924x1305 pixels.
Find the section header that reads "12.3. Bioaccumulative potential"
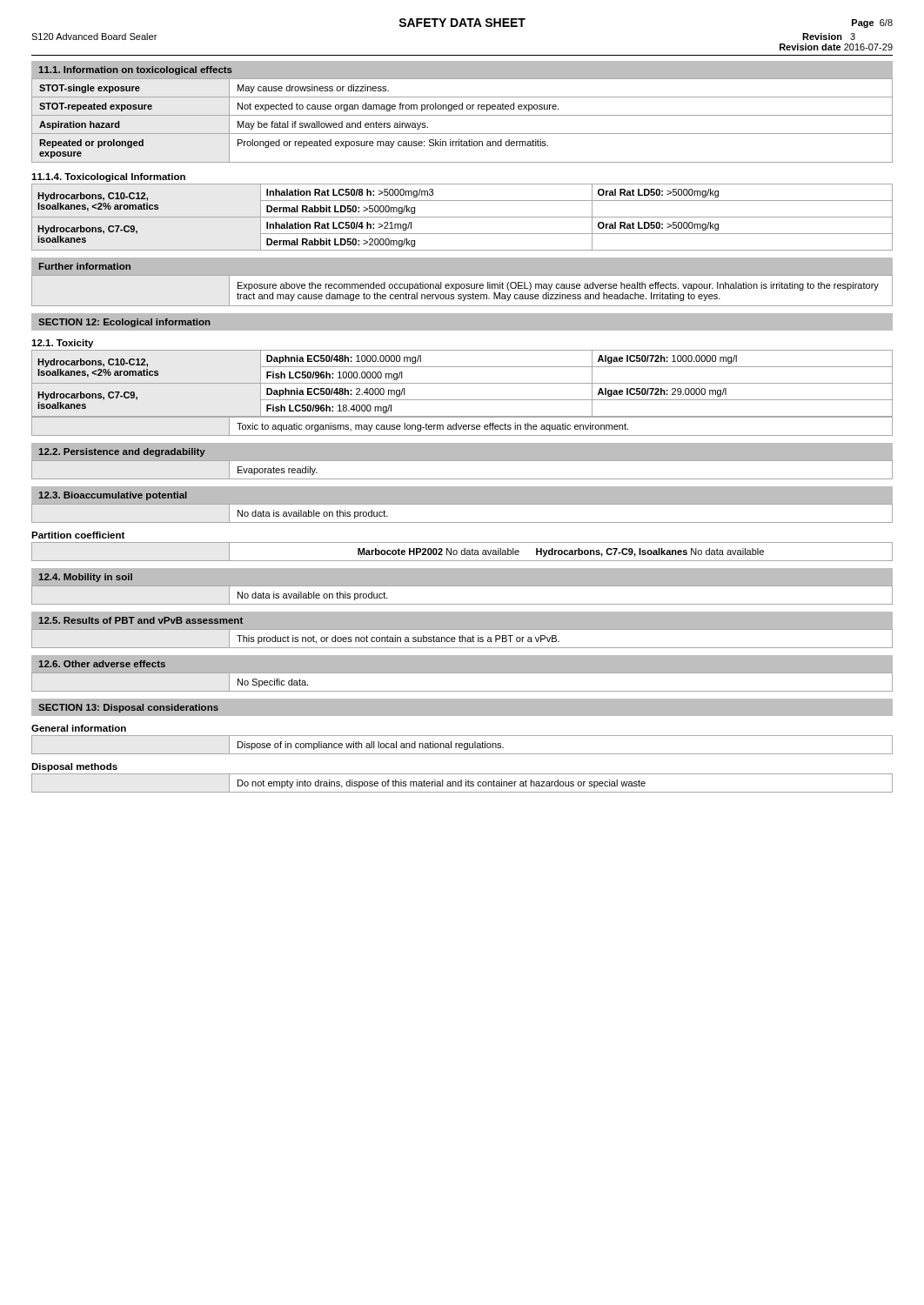(x=113, y=495)
